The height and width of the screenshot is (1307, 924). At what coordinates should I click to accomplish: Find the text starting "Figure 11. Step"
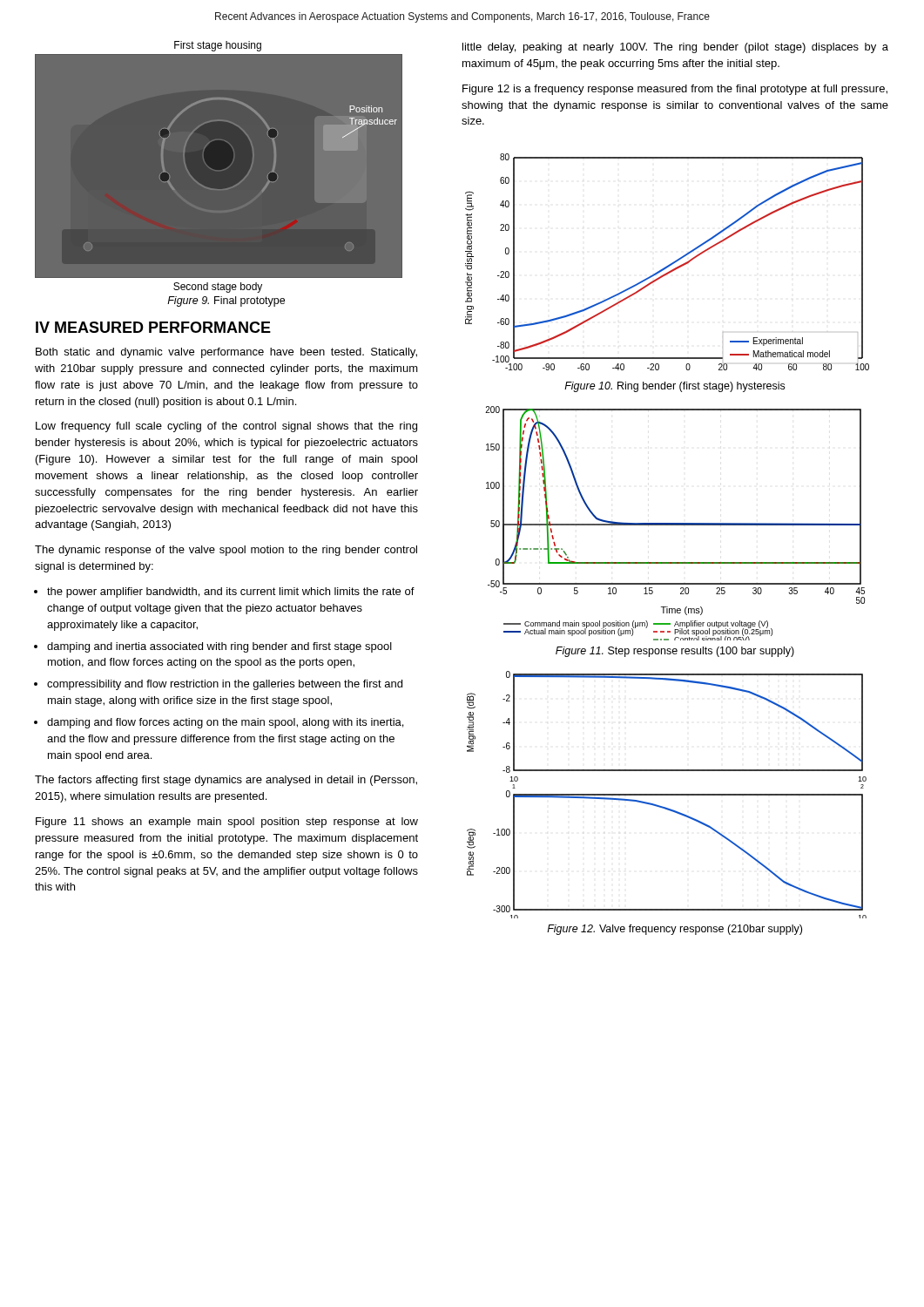[675, 651]
